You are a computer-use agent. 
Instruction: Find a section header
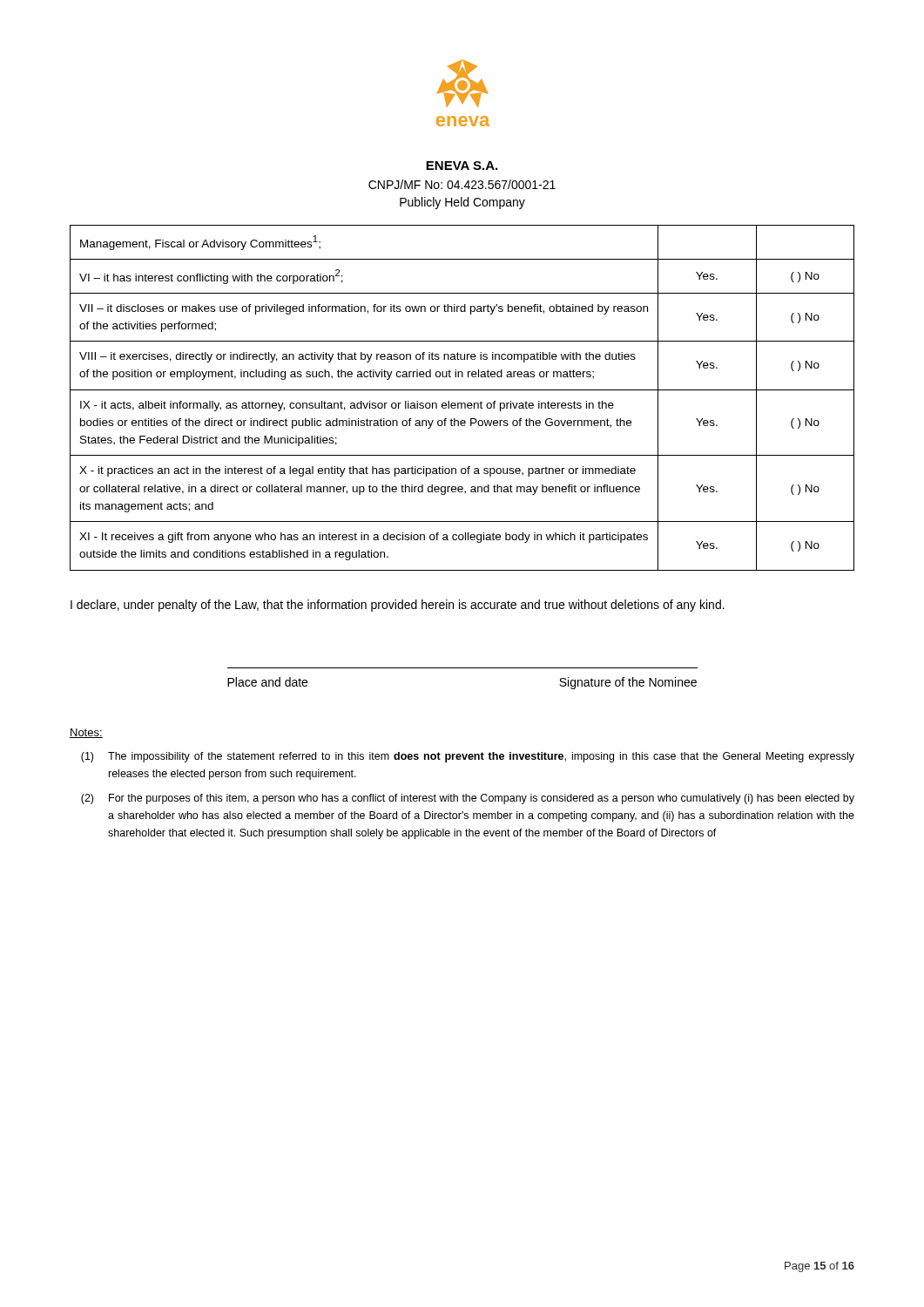[86, 733]
